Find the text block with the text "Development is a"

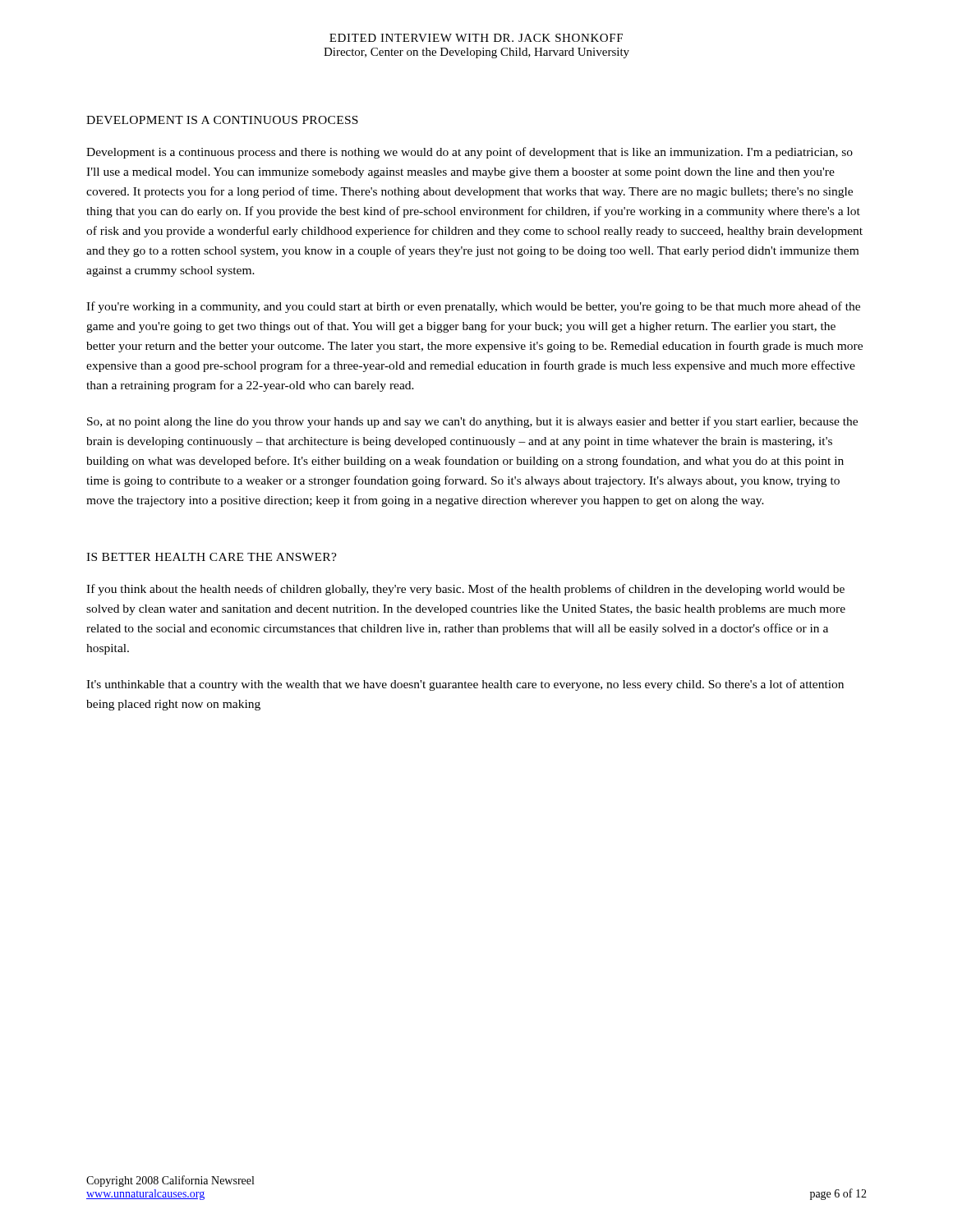[x=474, y=211]
